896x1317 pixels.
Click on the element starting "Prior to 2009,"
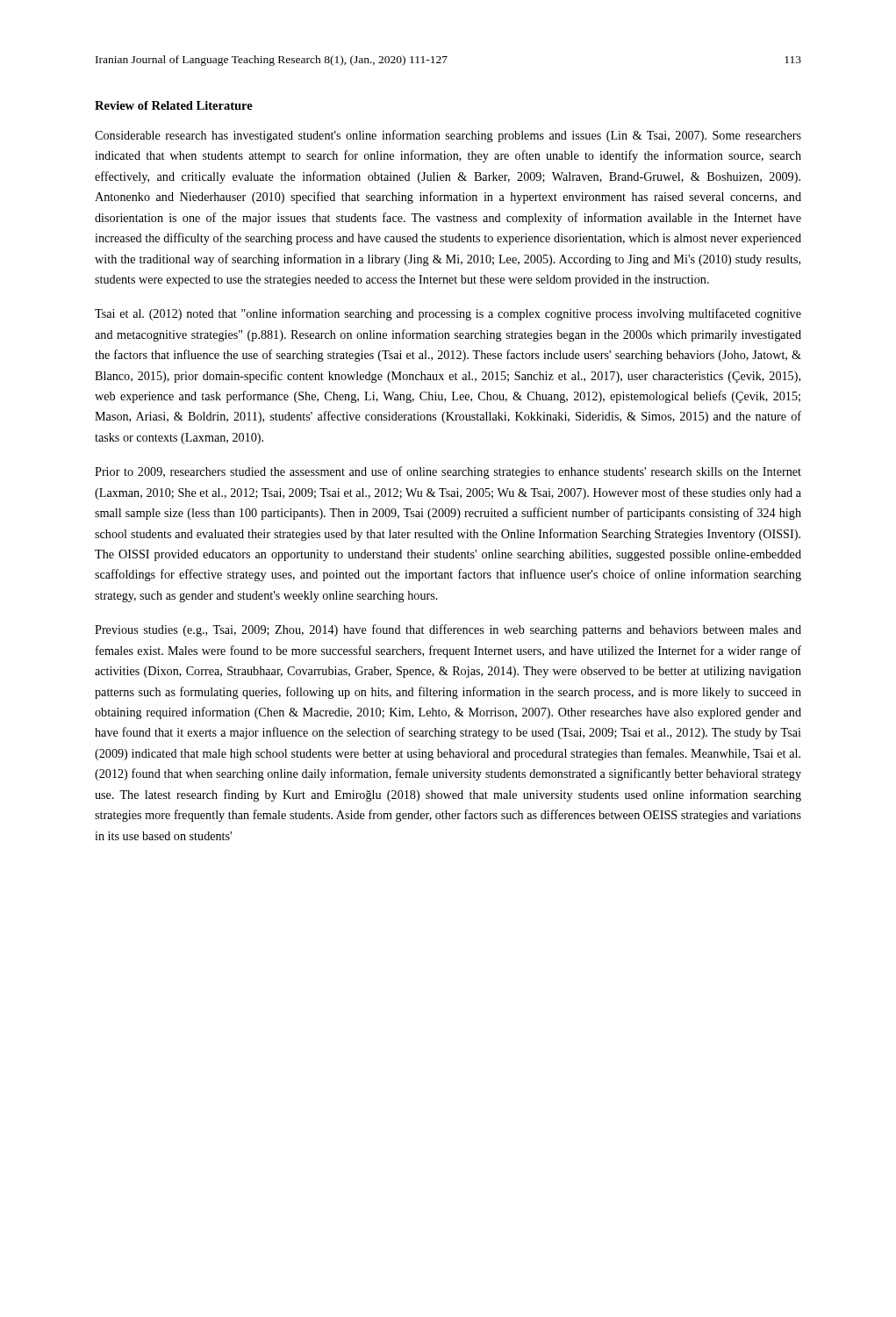448,533
